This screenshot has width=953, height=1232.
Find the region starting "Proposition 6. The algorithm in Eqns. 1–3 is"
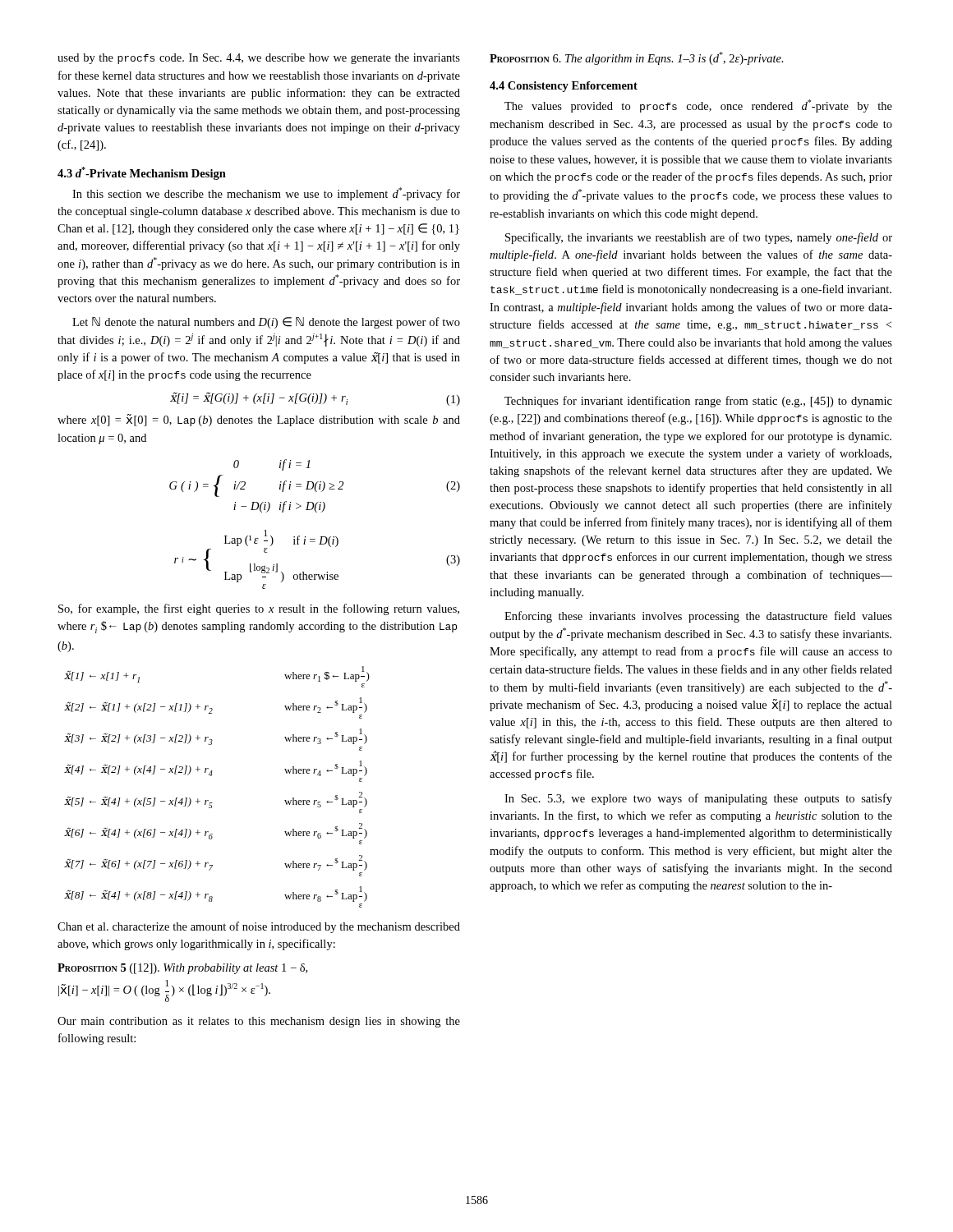(x=691, y=58)
